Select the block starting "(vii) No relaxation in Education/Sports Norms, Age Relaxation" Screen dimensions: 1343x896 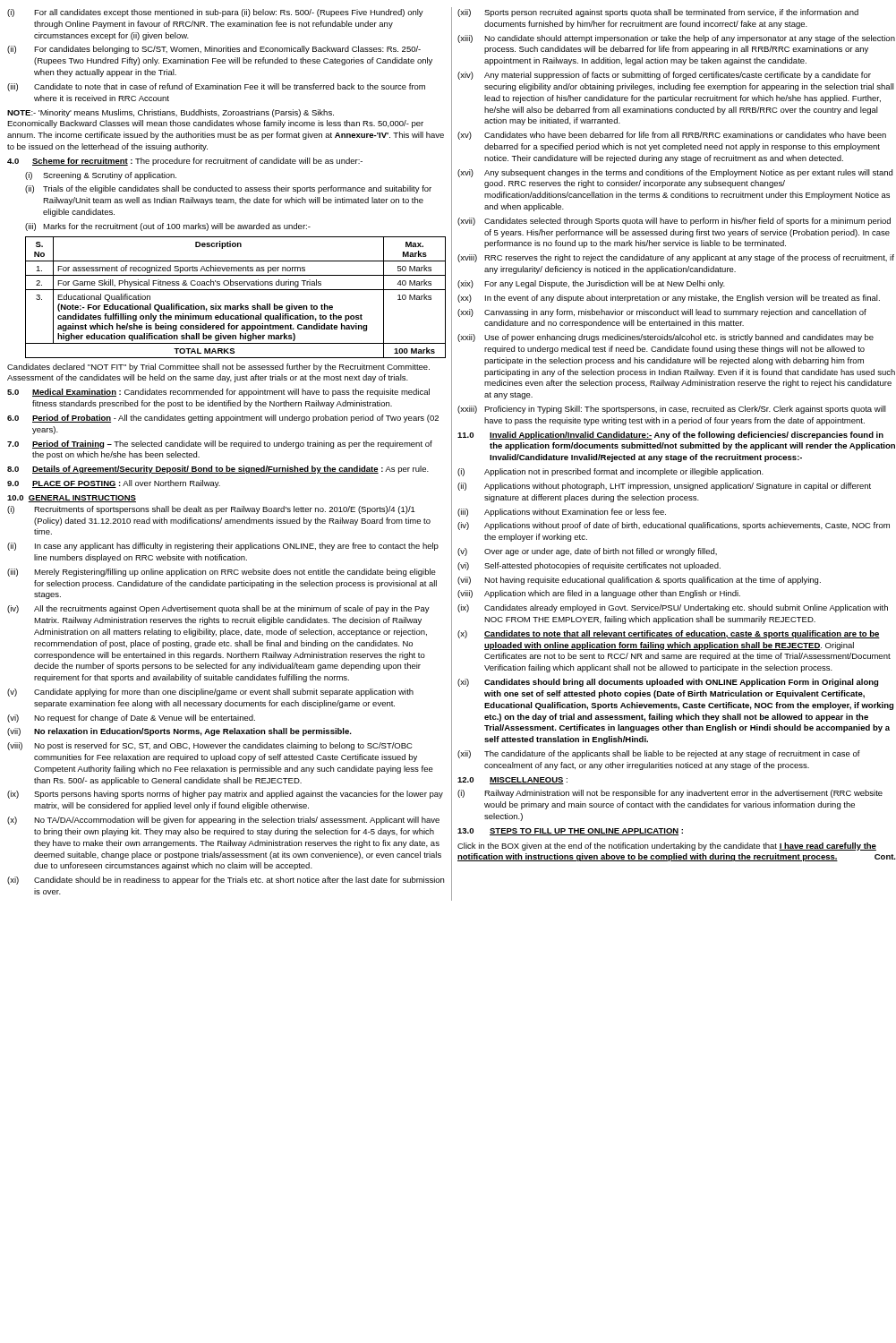[x=226, y=732]
